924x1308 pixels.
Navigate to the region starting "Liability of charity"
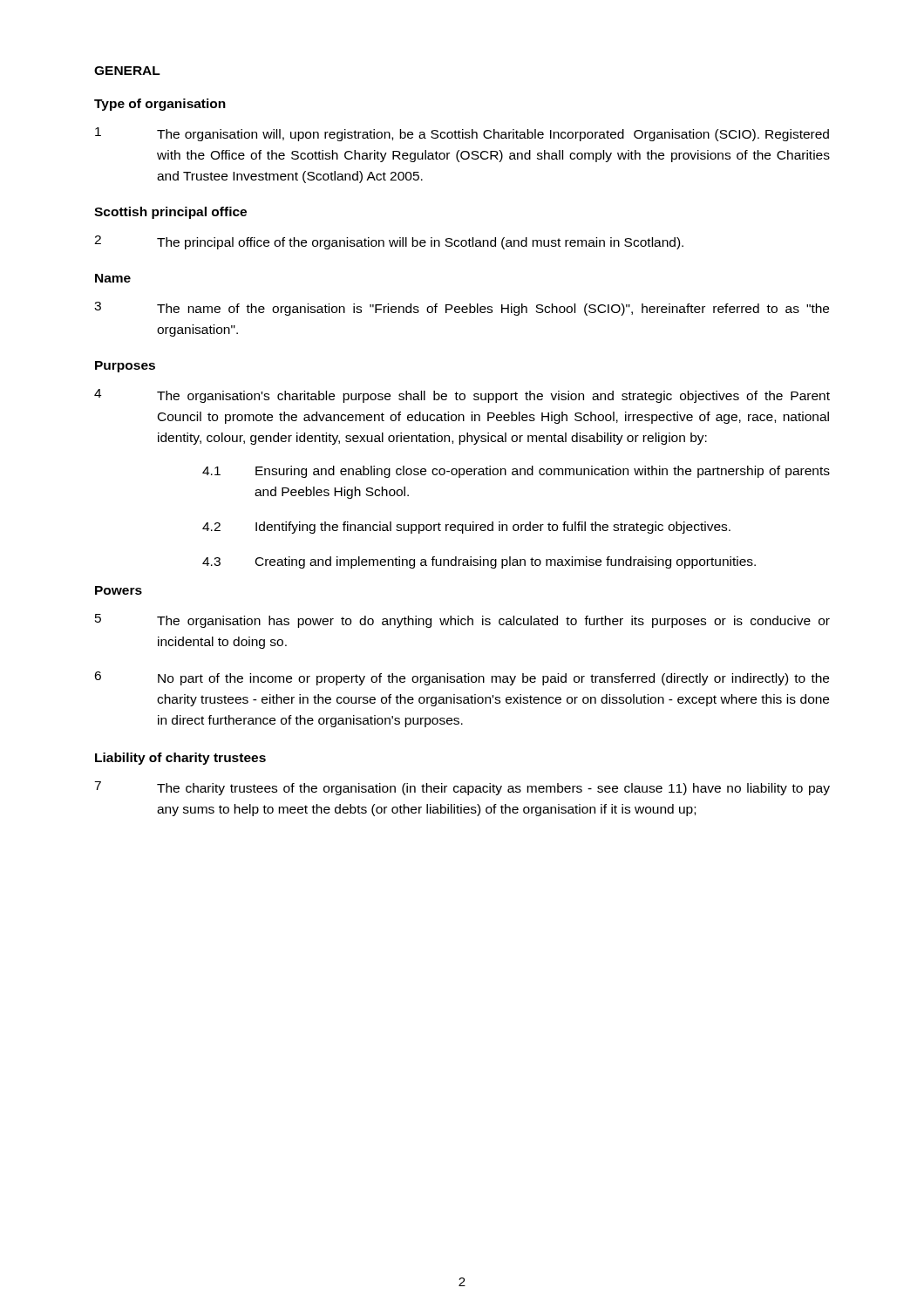click(x=180, y=758)
